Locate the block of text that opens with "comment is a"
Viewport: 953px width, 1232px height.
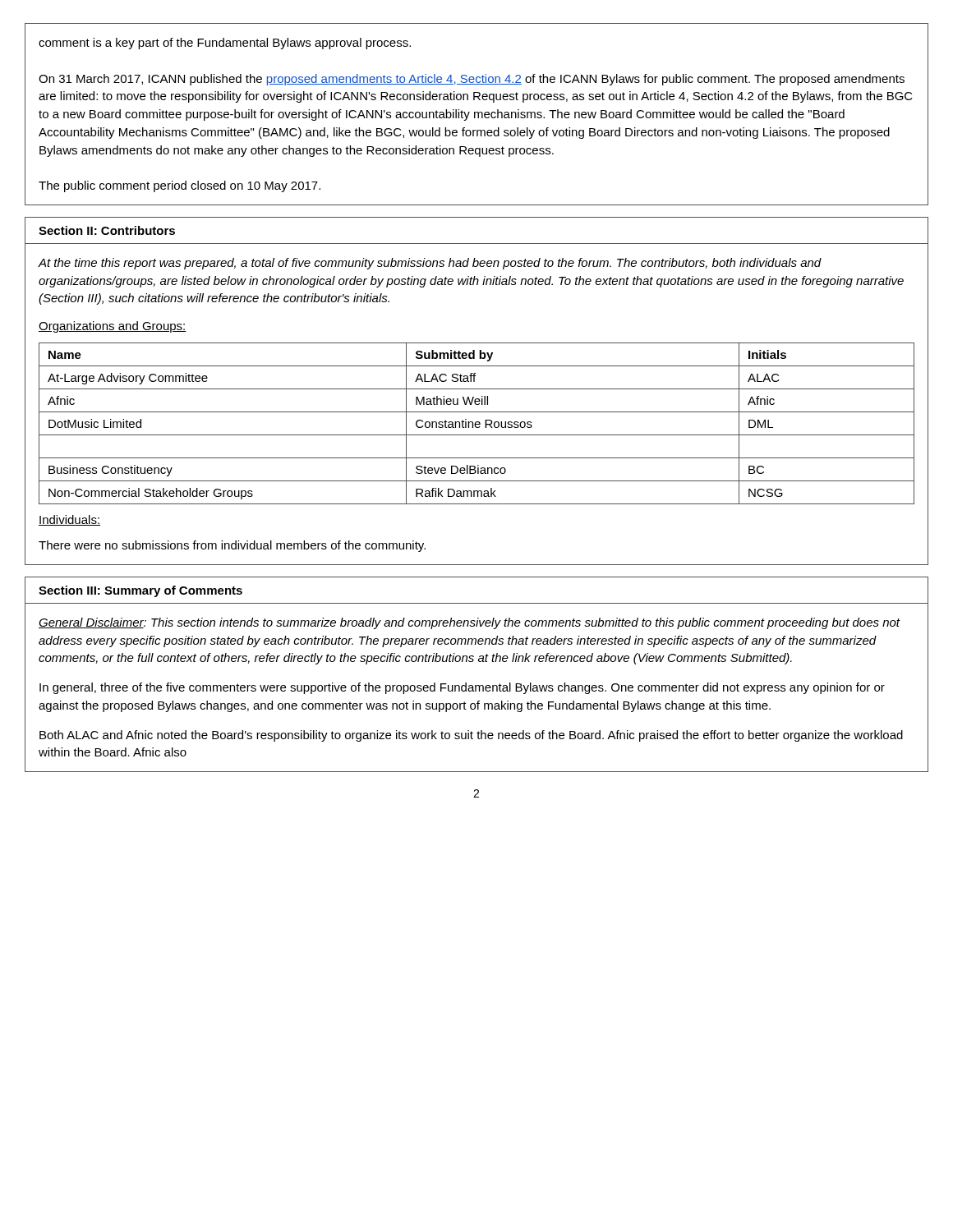pos(476,114)
